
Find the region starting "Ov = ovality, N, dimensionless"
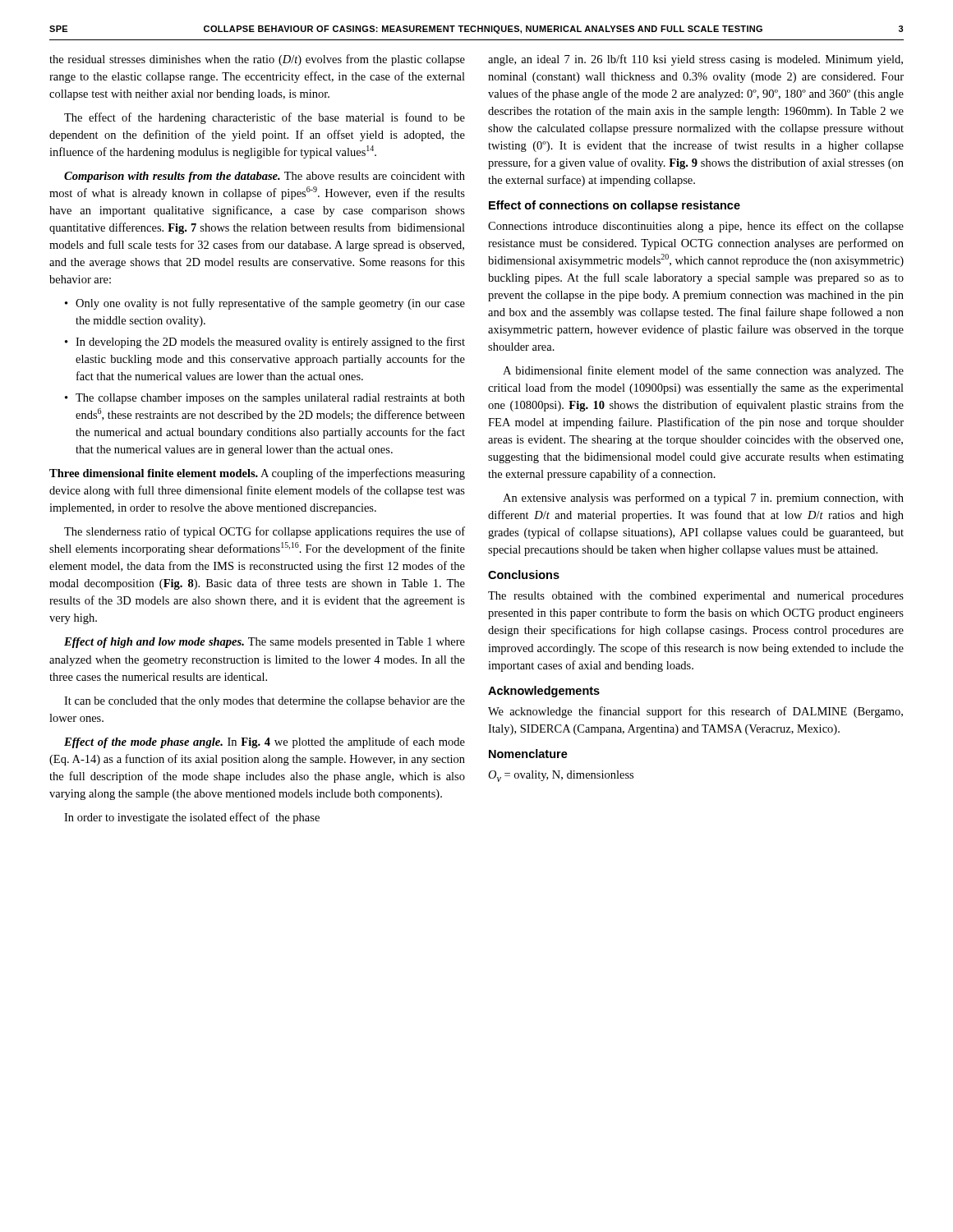point(561,776)
